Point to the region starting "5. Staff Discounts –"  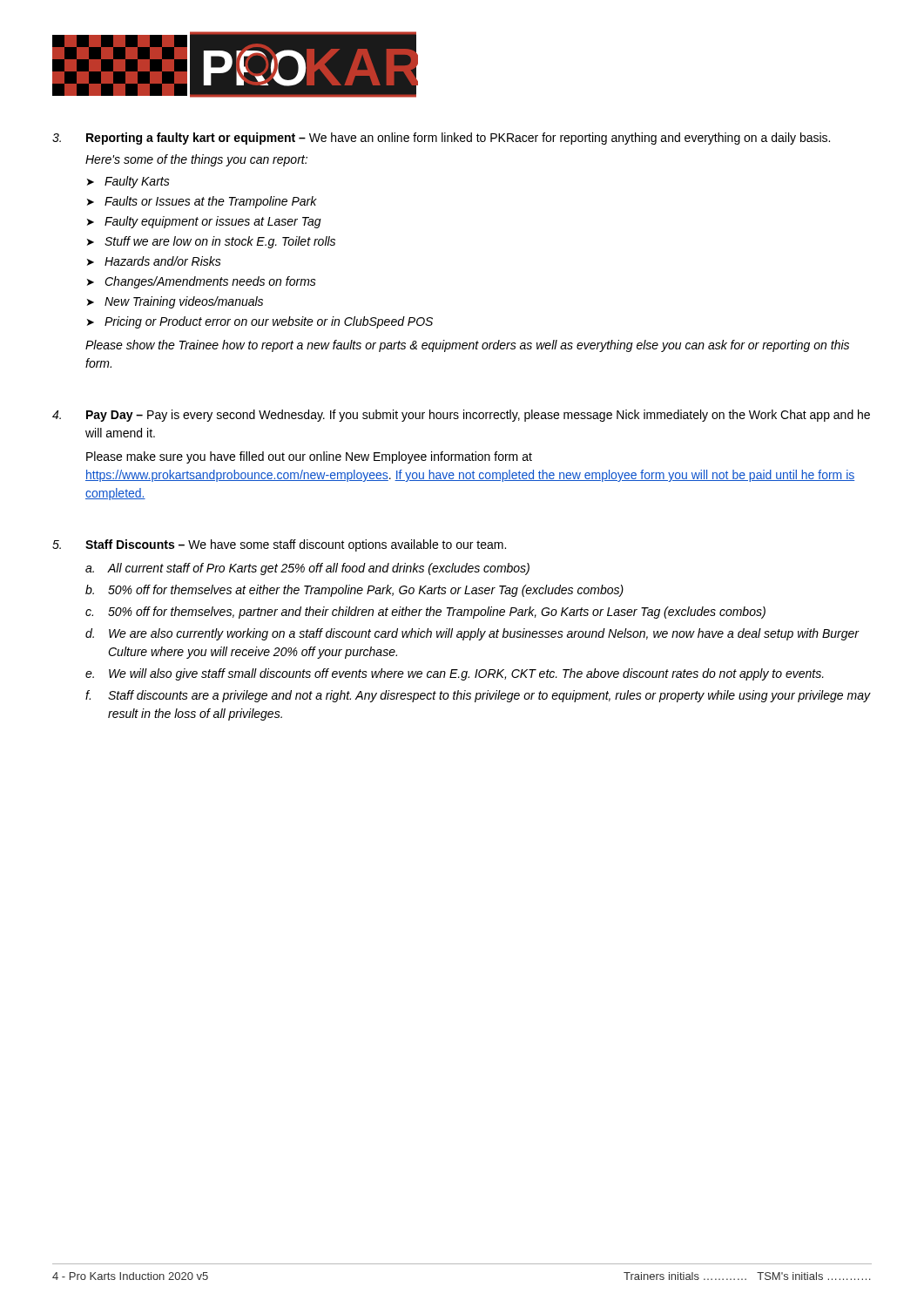click(462, 631)
